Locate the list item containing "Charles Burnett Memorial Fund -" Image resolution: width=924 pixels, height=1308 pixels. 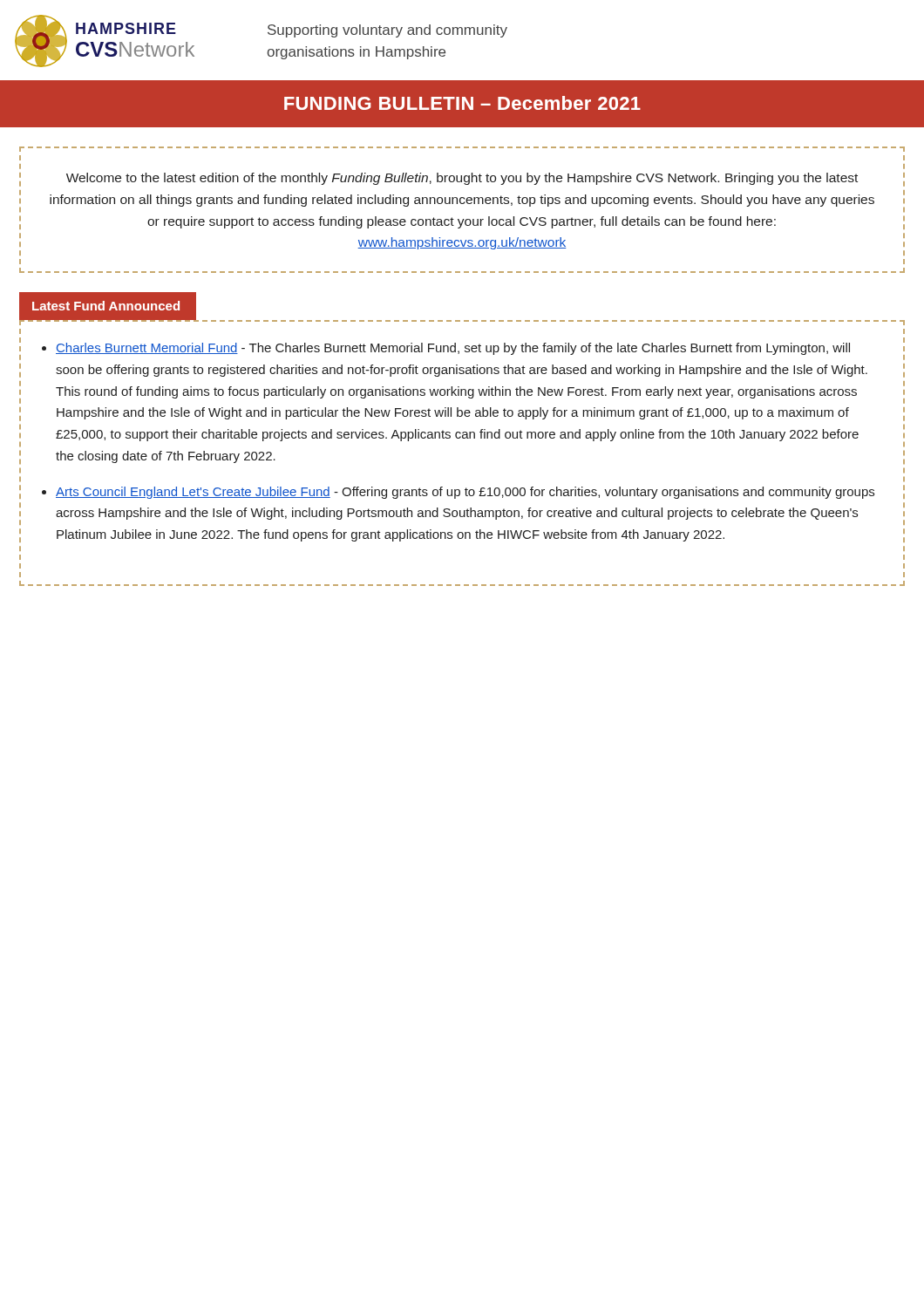tap(462, 402)
